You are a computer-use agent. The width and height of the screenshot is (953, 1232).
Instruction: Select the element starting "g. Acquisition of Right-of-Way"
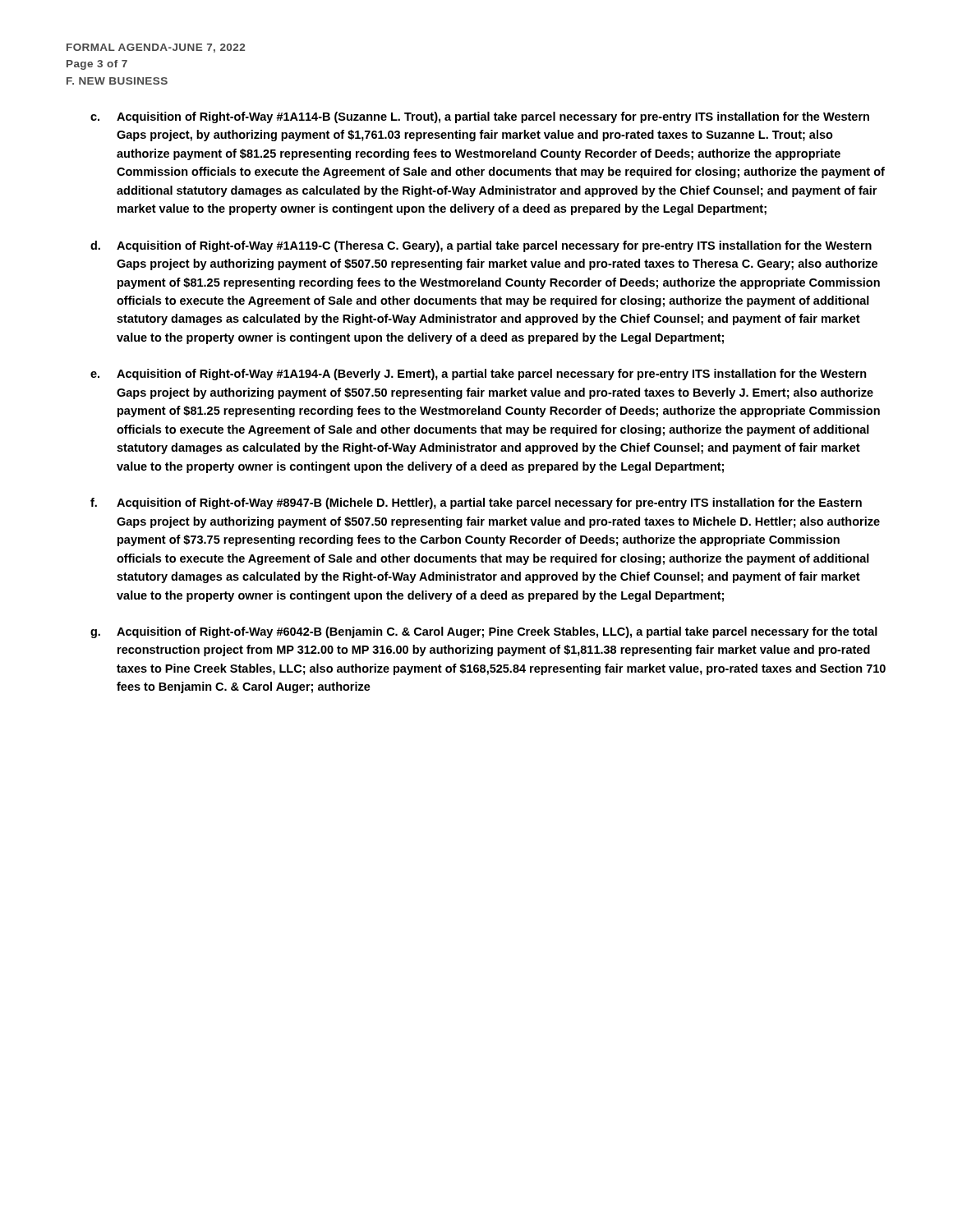click(489, 659)
